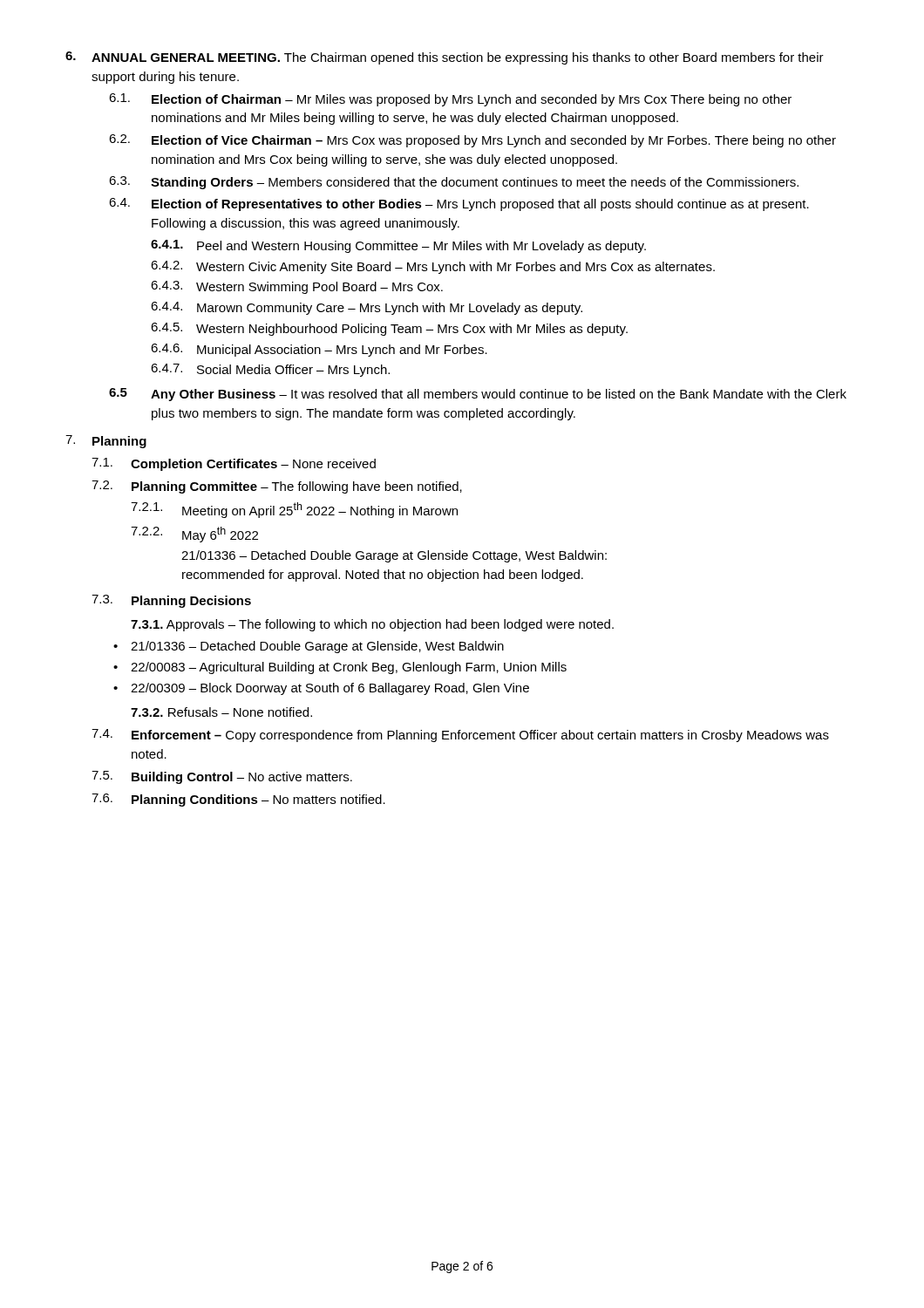Click on the list item that reads "7.2.2. May 6th 2022"

[x=195, y=534]
